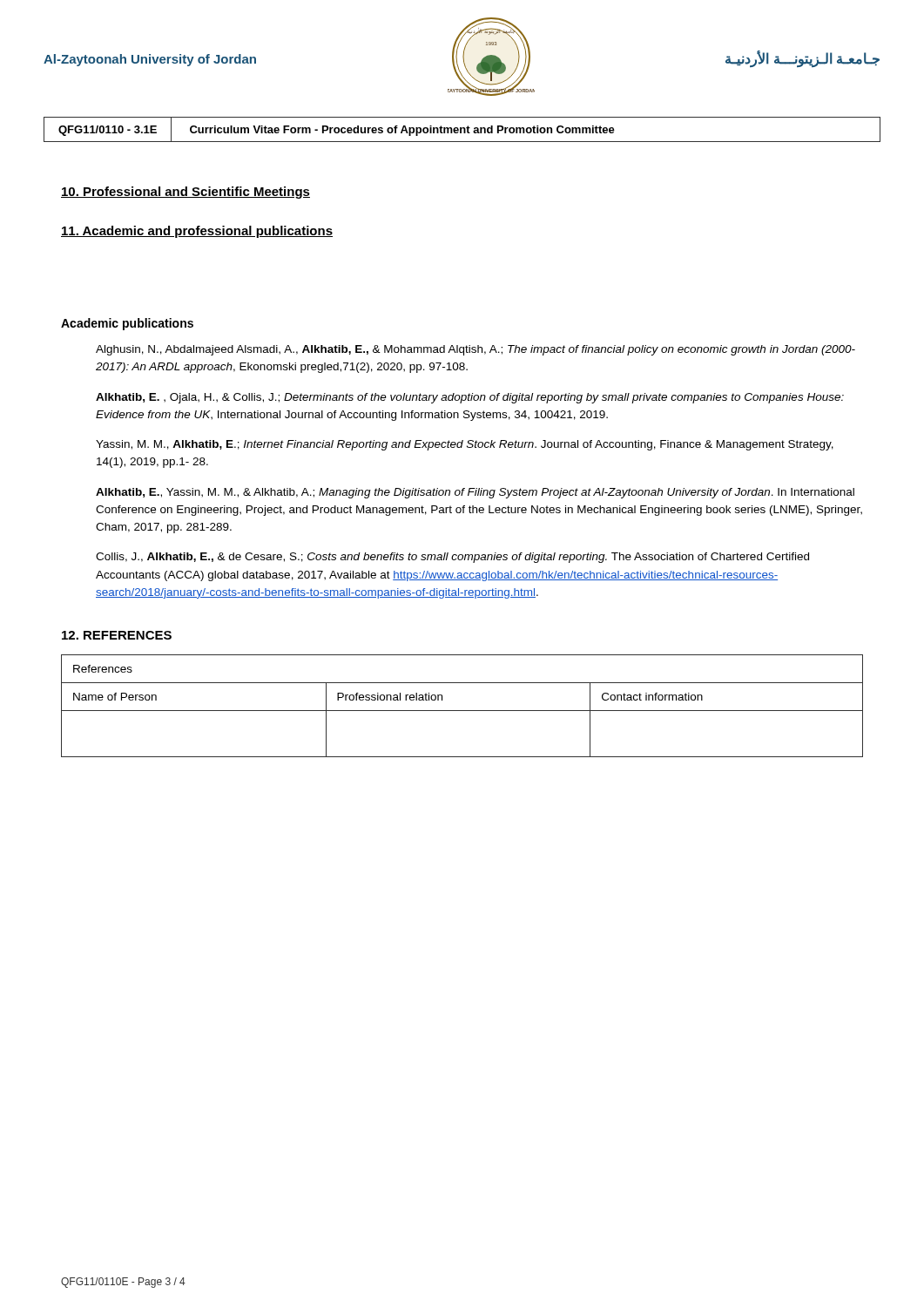924x1307 pixels.
Task: Select the section header that says "Academic publications"
Action: point(127,323)
